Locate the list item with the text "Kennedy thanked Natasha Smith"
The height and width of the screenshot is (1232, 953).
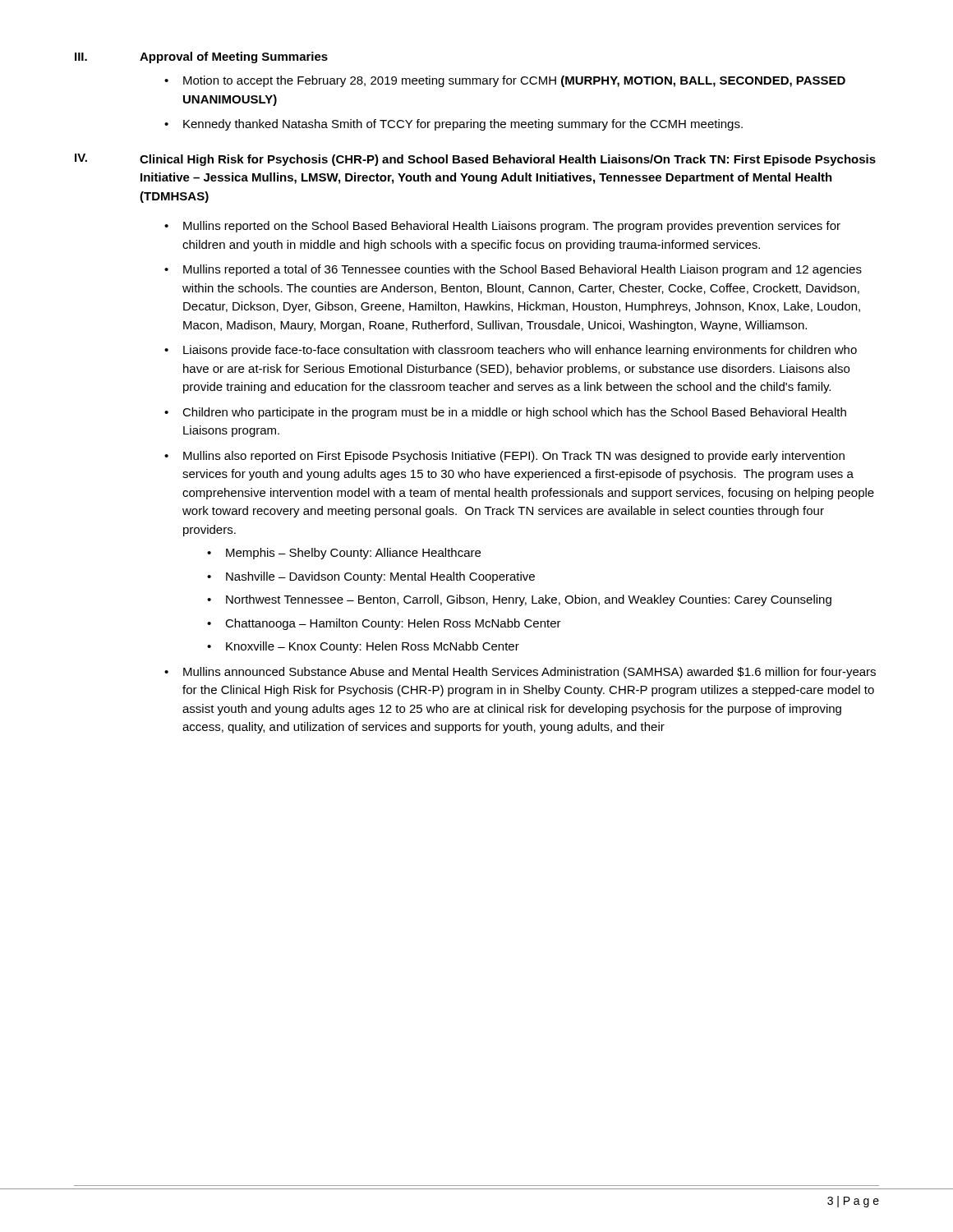(463, 124)
